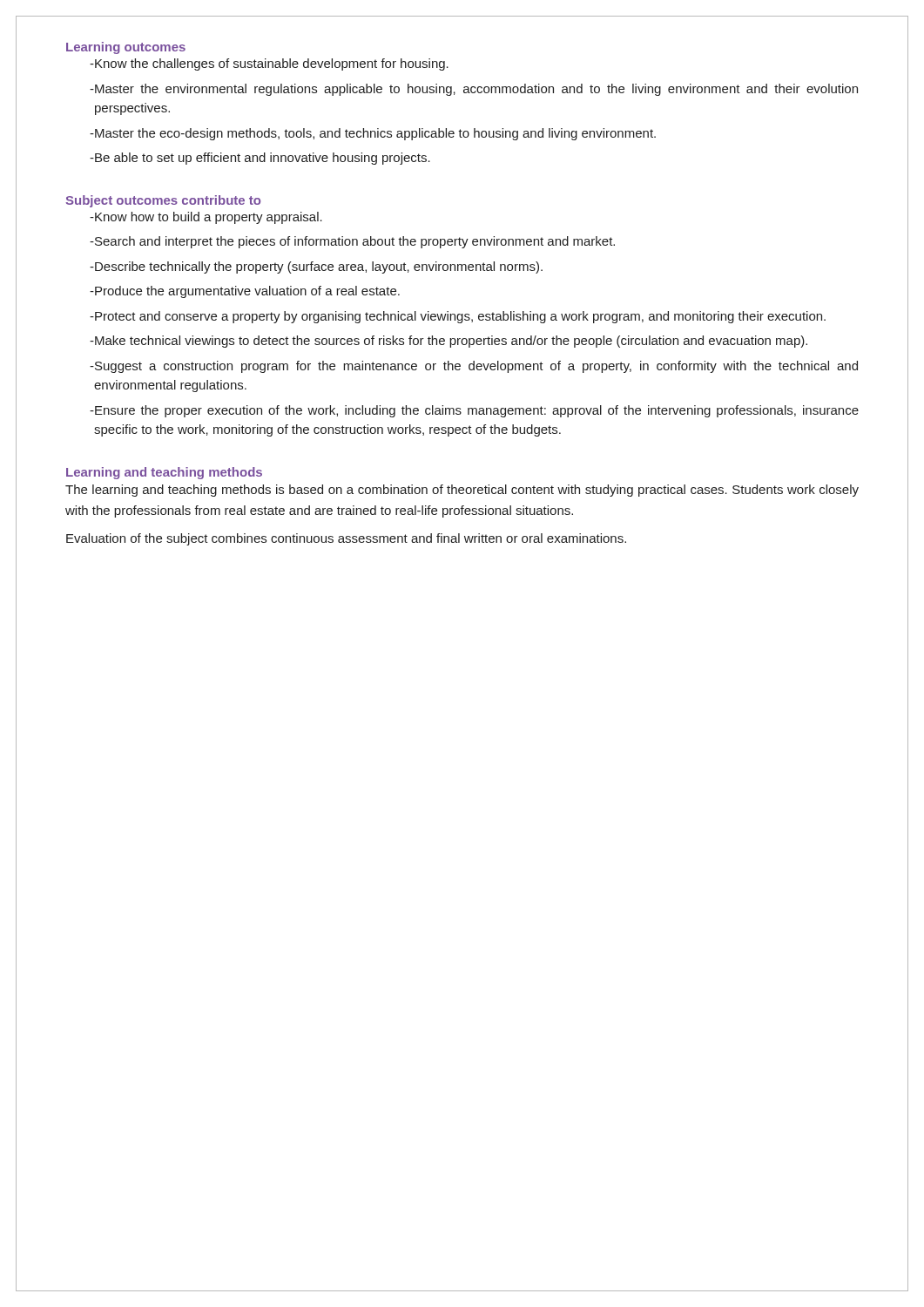Click the passage that begins "- Suggest a construction program for the maintenance"
The width and height of the screenshot is (924, 1307).
coord(462,376)
